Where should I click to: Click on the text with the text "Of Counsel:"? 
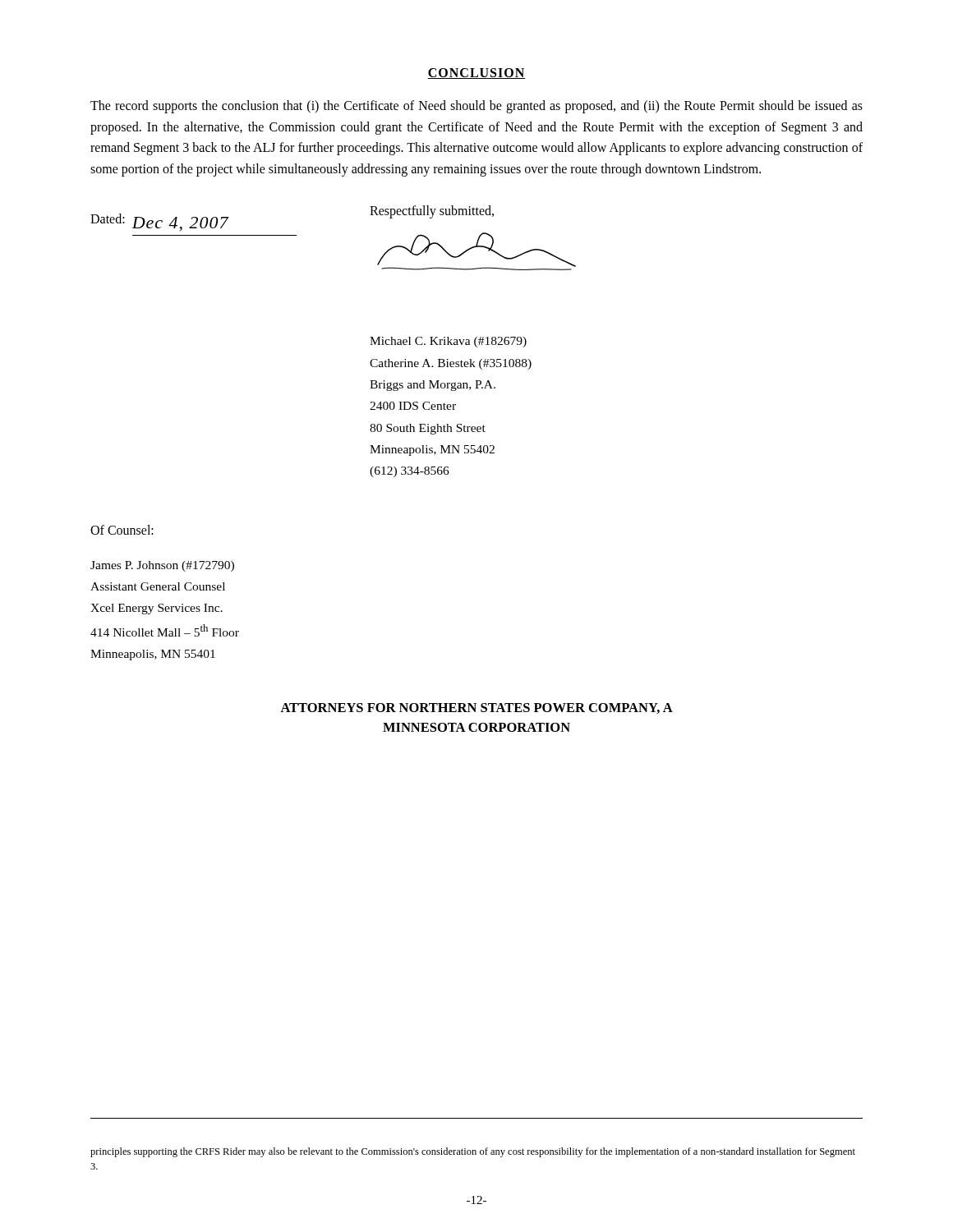pyautogui.click(x=122, y=530)
